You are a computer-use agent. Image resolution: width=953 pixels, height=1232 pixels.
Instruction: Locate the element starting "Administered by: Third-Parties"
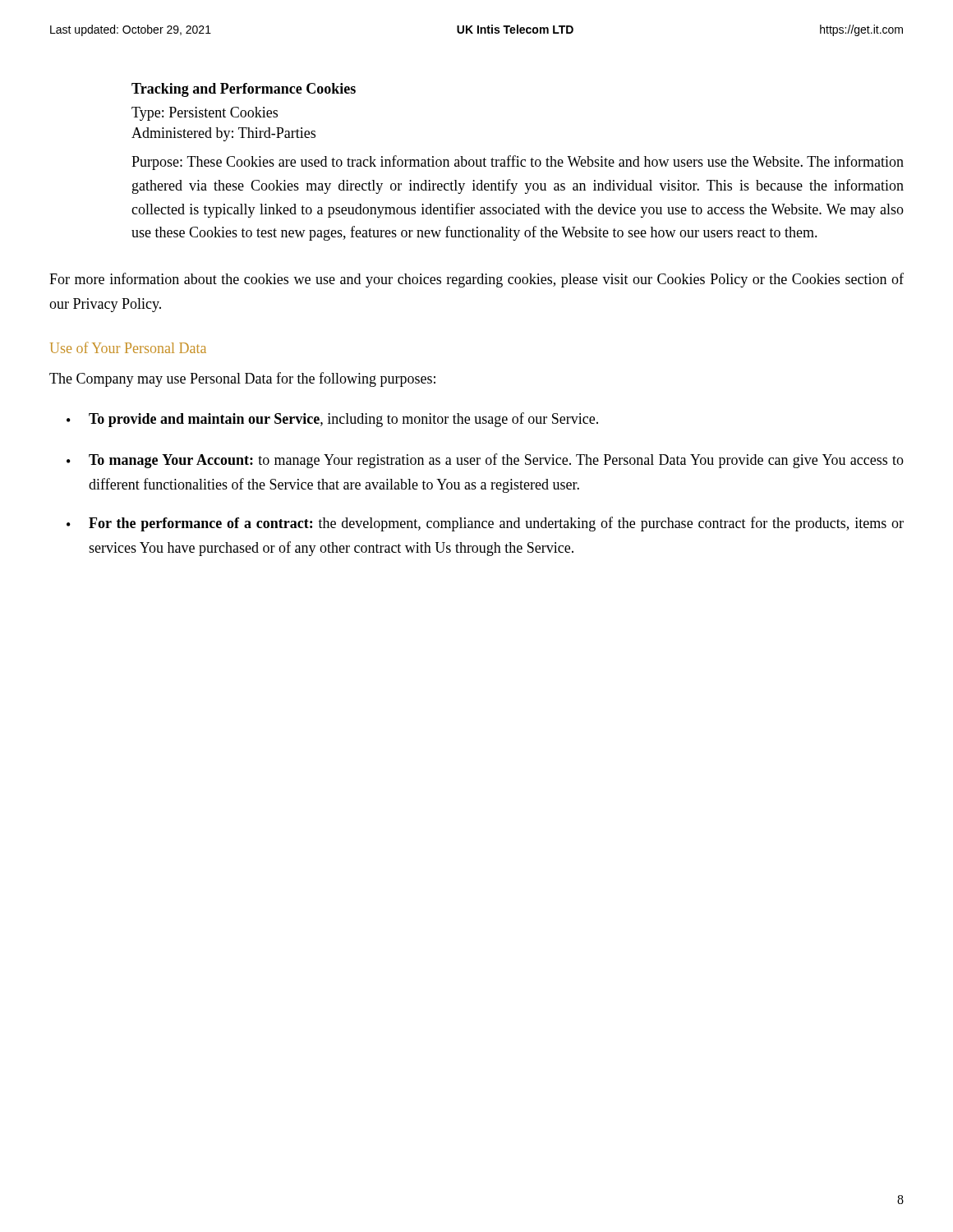tap(224, 133)
